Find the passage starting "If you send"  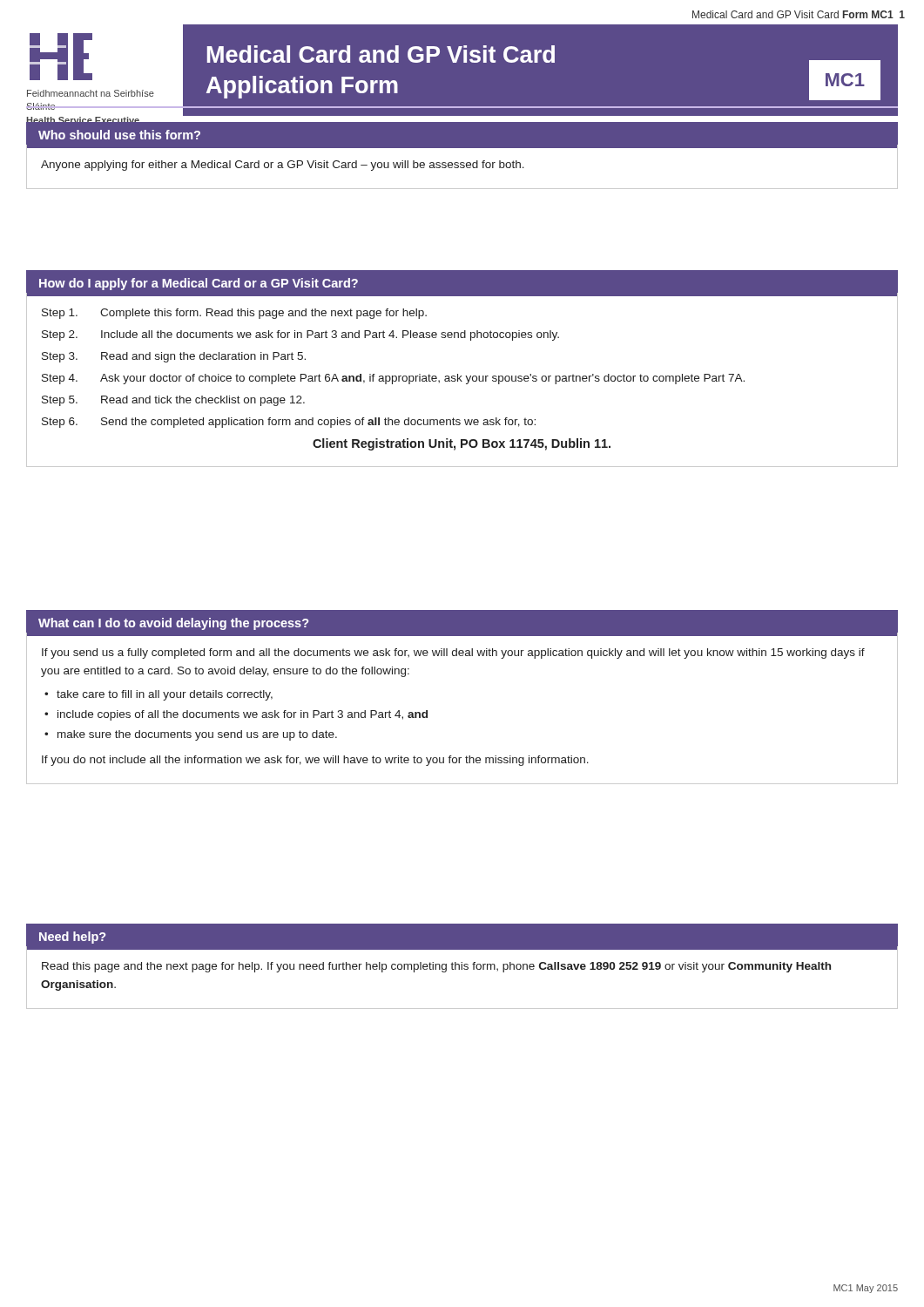[453, 661]
